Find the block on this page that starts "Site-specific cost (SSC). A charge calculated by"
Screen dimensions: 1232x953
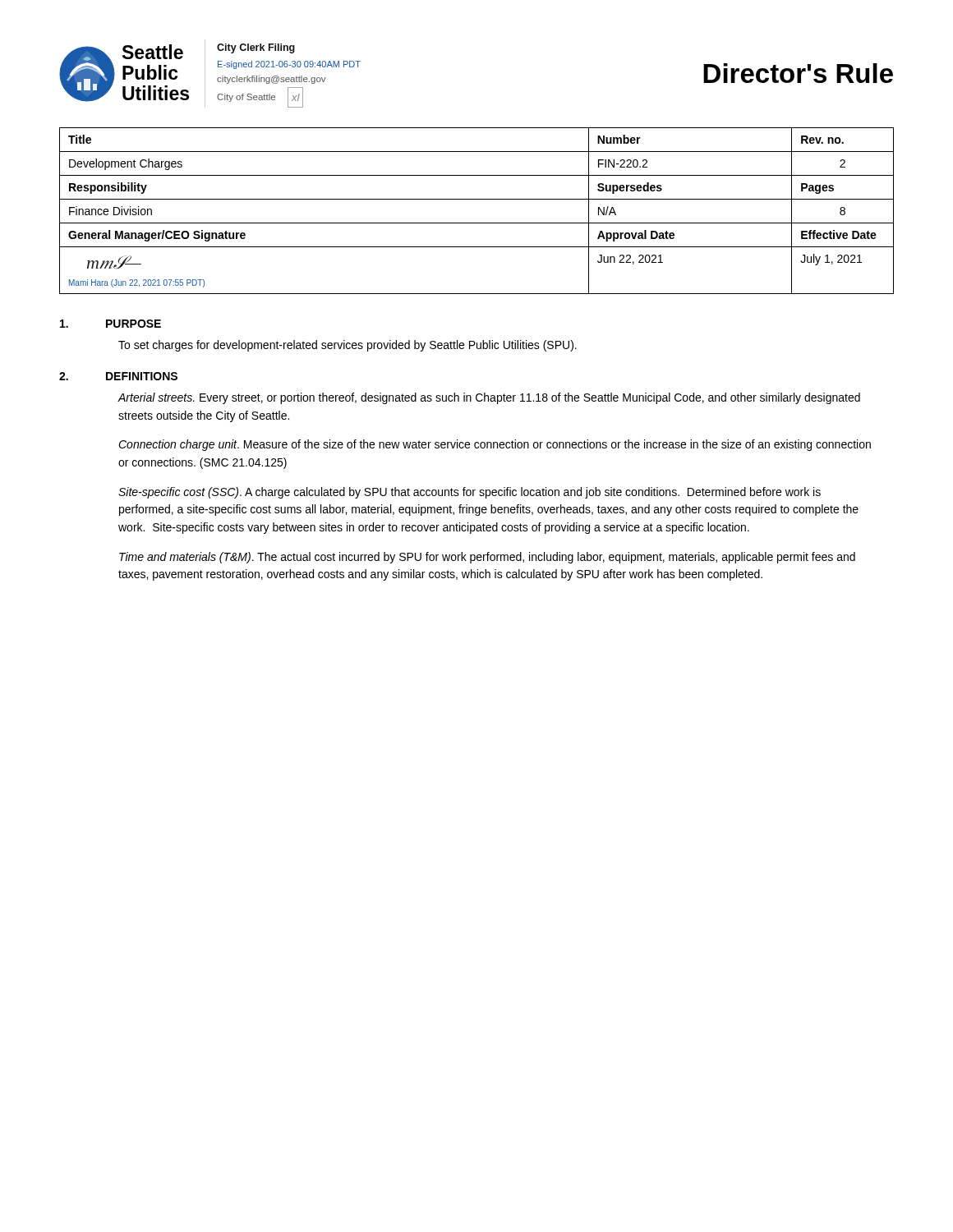click(x=488, y=509)
